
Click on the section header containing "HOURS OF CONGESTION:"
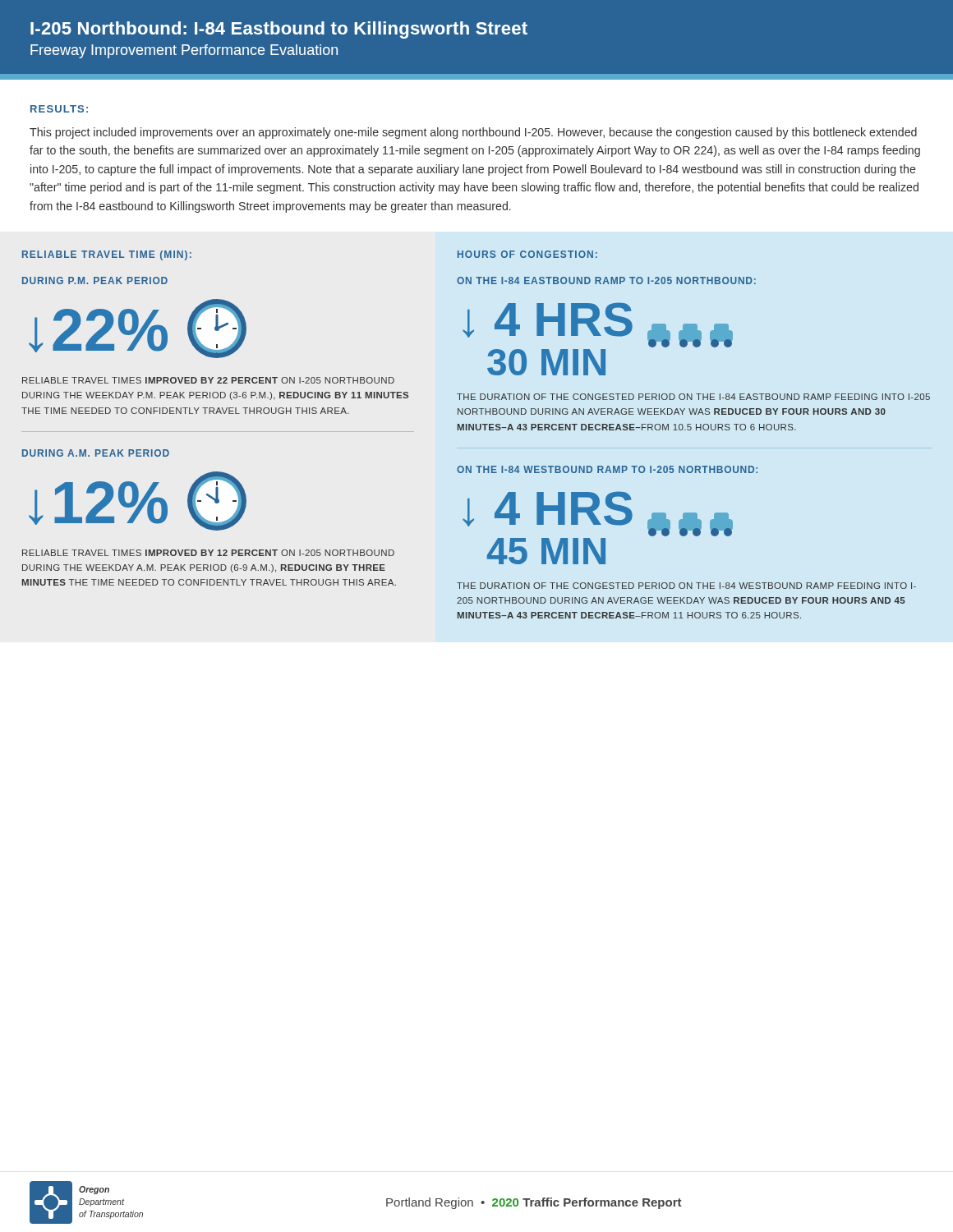(528, 255)
